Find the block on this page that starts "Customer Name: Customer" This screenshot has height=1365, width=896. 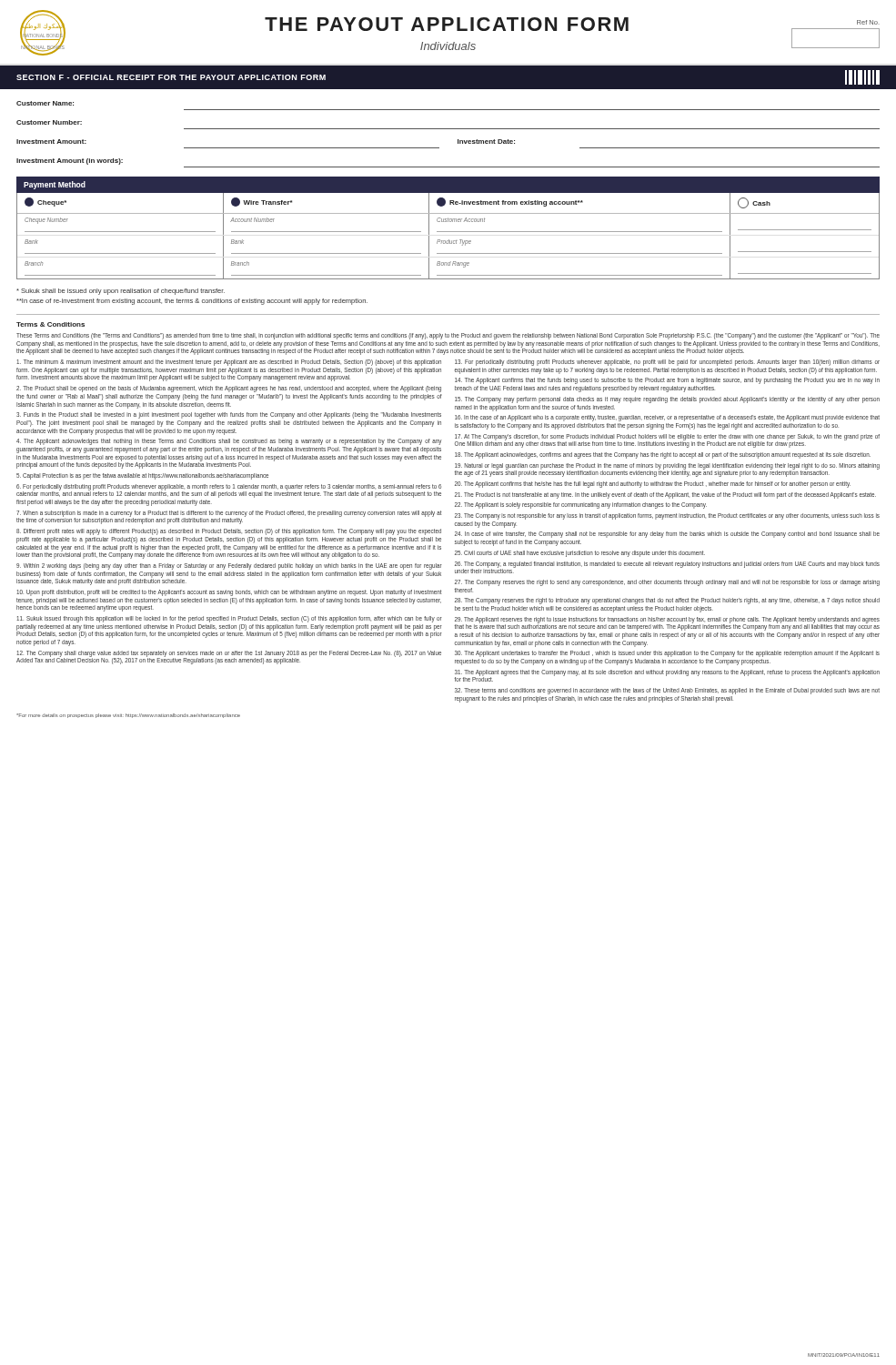448,132
